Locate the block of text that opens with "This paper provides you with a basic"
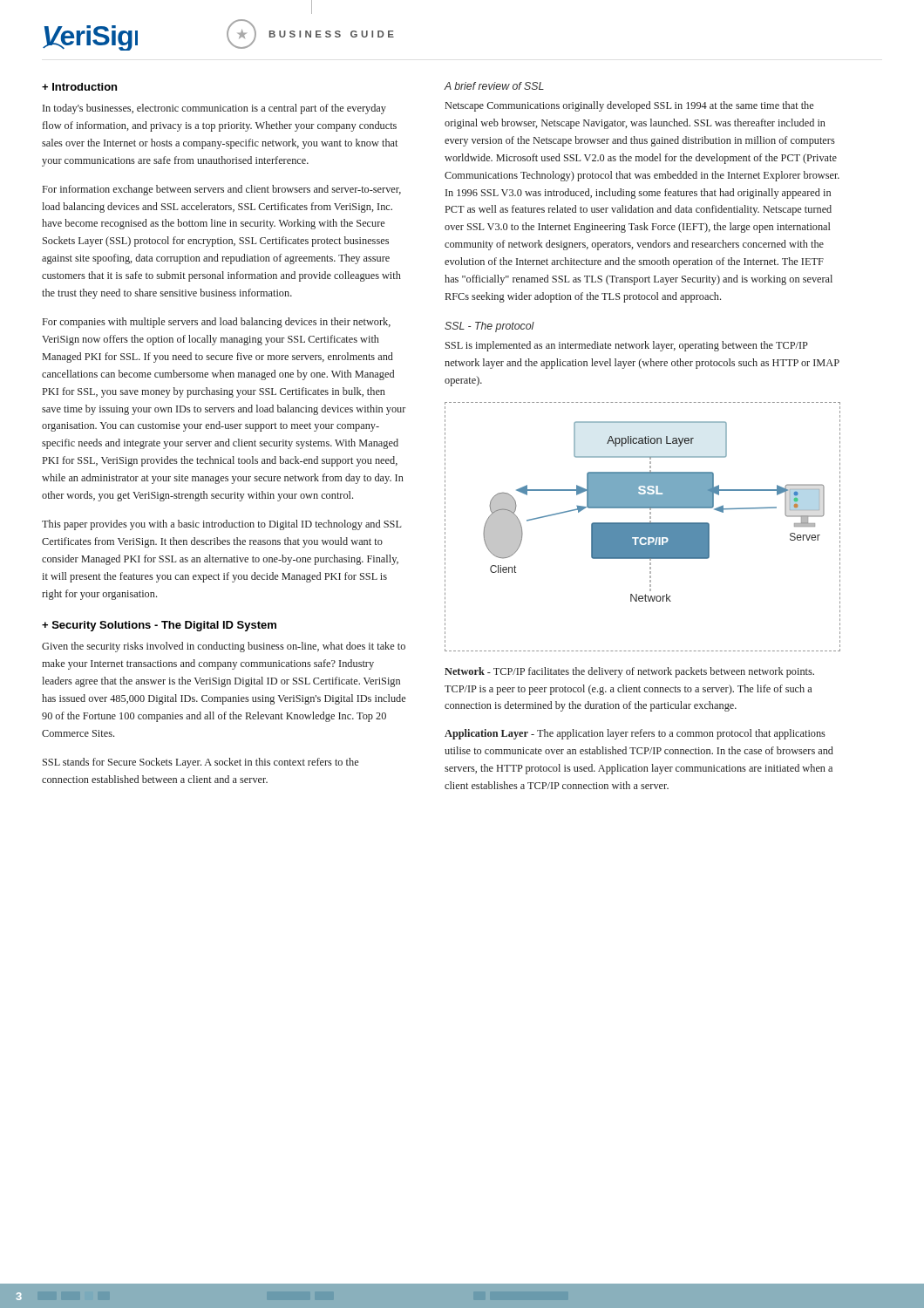The height and width of the screenshot is (1308, 924). click(x=224, y=560)
